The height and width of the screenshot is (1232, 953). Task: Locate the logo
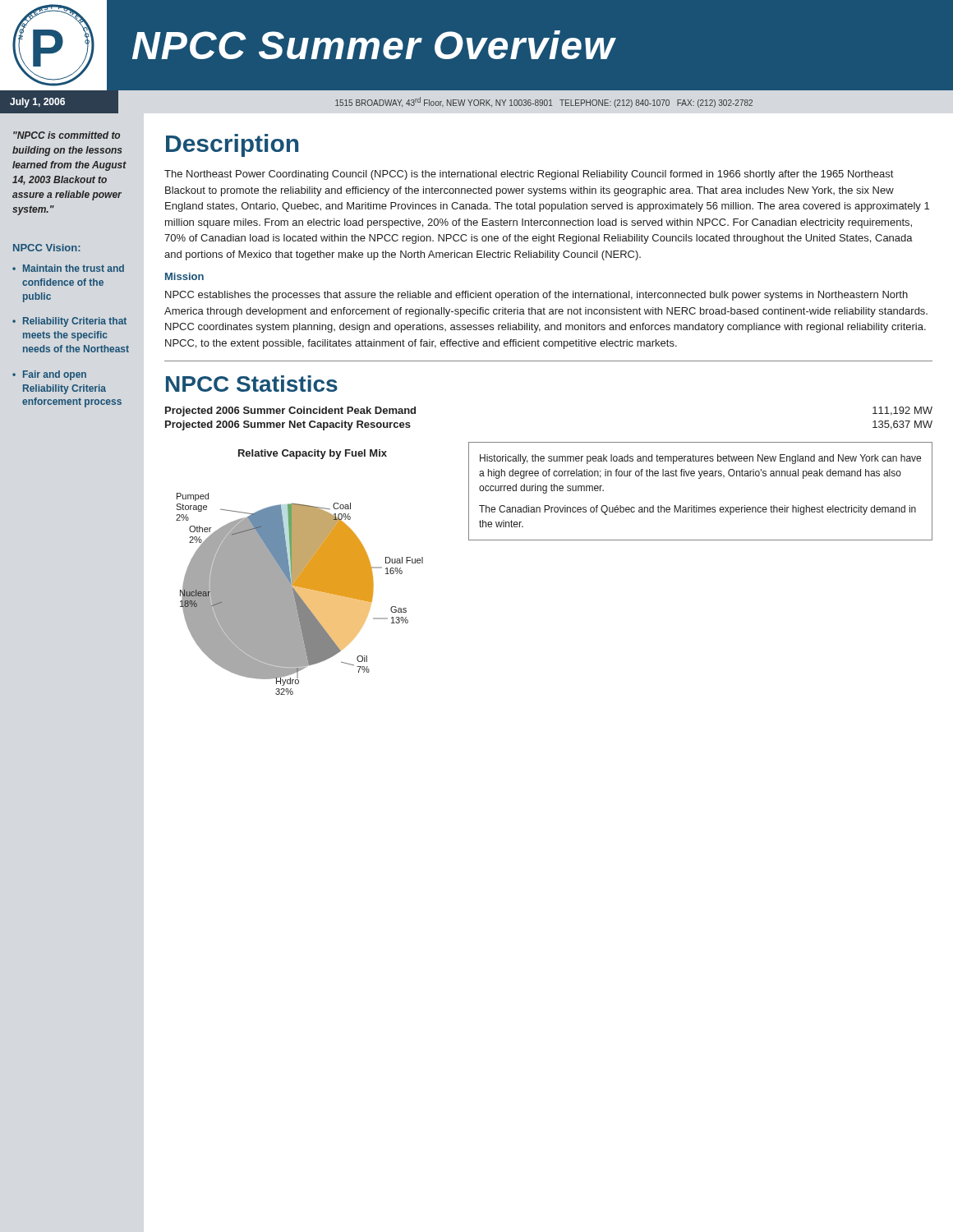pyautogui.click(x=53, y=45)
